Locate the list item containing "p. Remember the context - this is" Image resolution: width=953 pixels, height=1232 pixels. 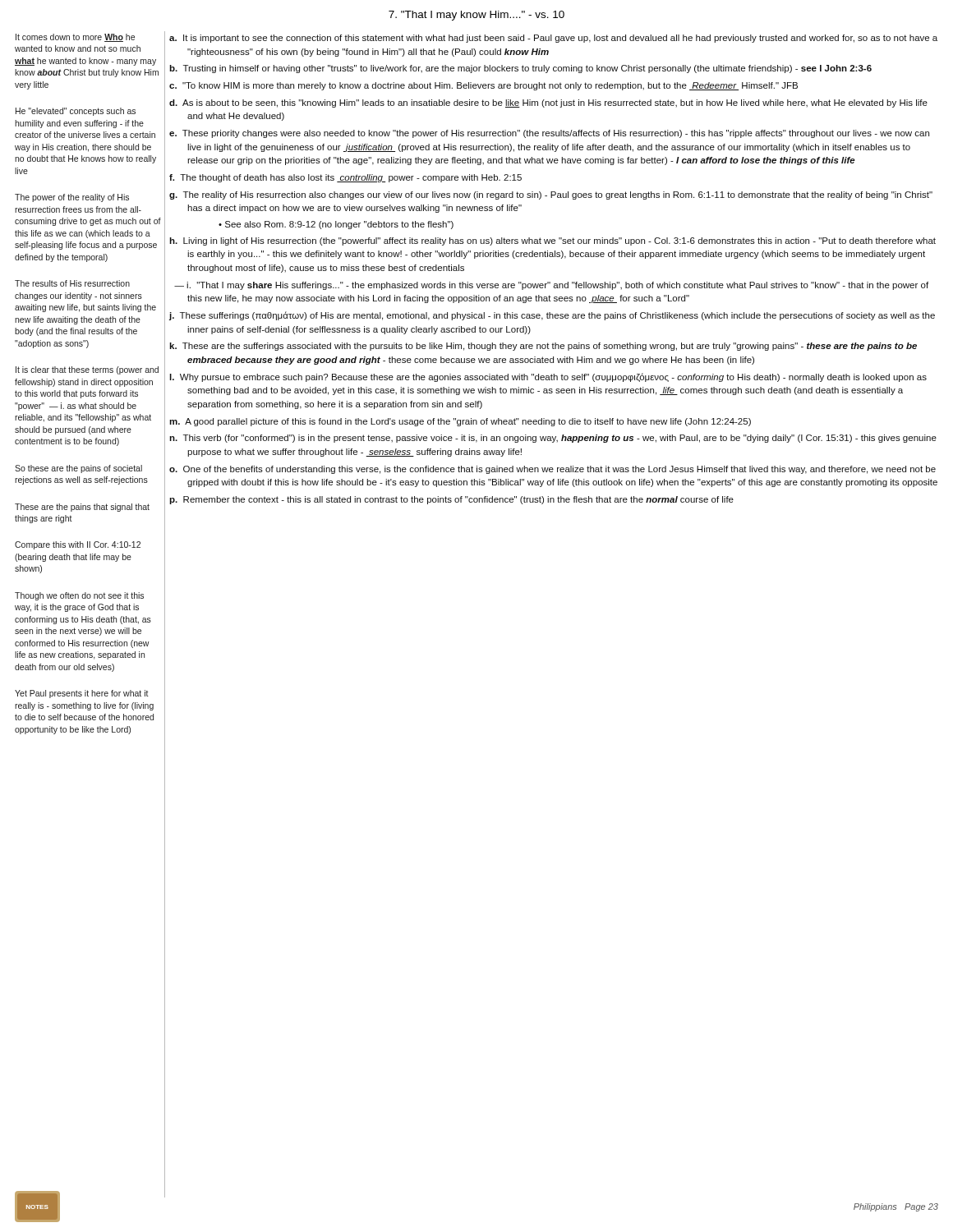pos(451,499)
